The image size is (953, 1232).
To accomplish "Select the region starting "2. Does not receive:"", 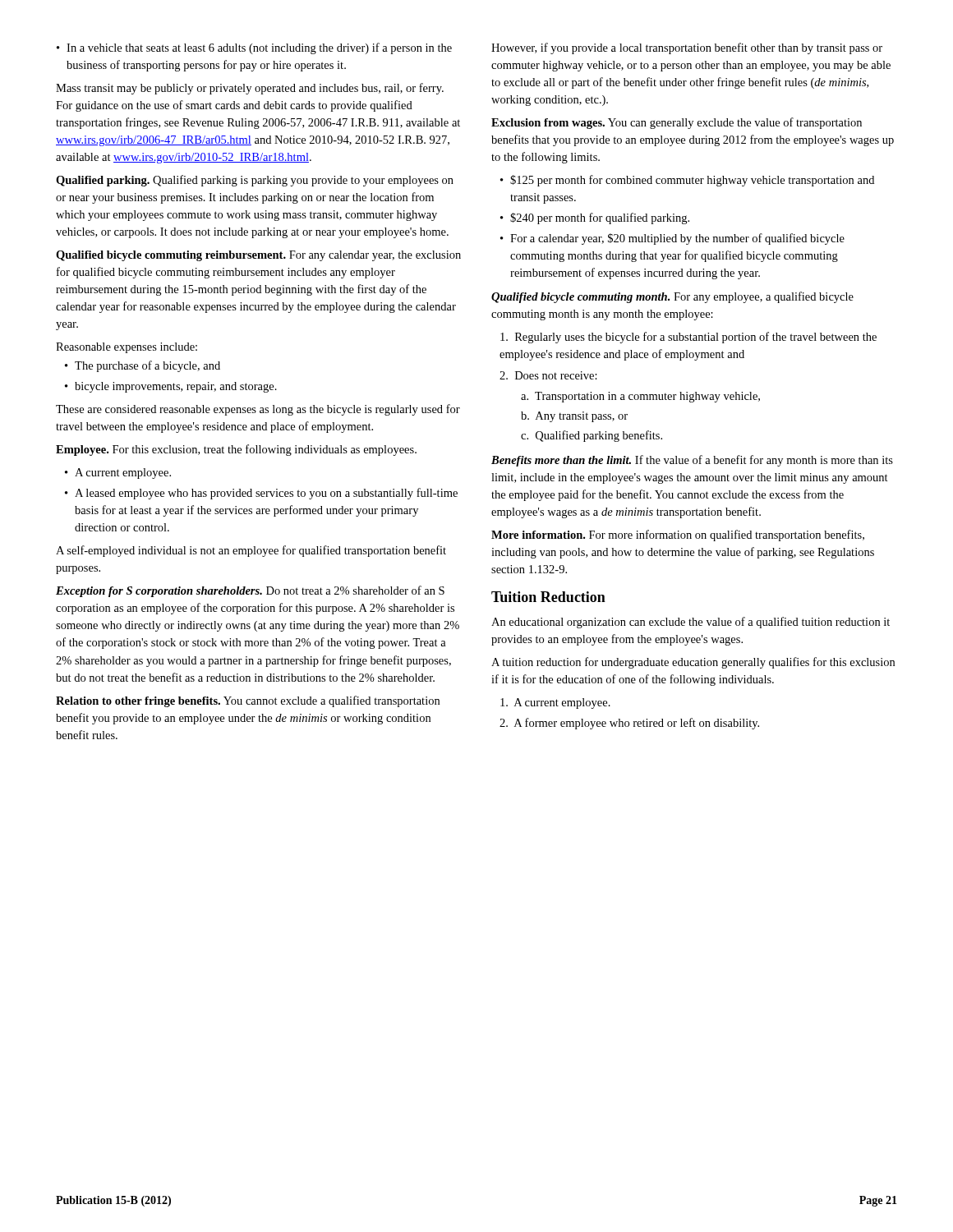I will (x=549, y=376).
